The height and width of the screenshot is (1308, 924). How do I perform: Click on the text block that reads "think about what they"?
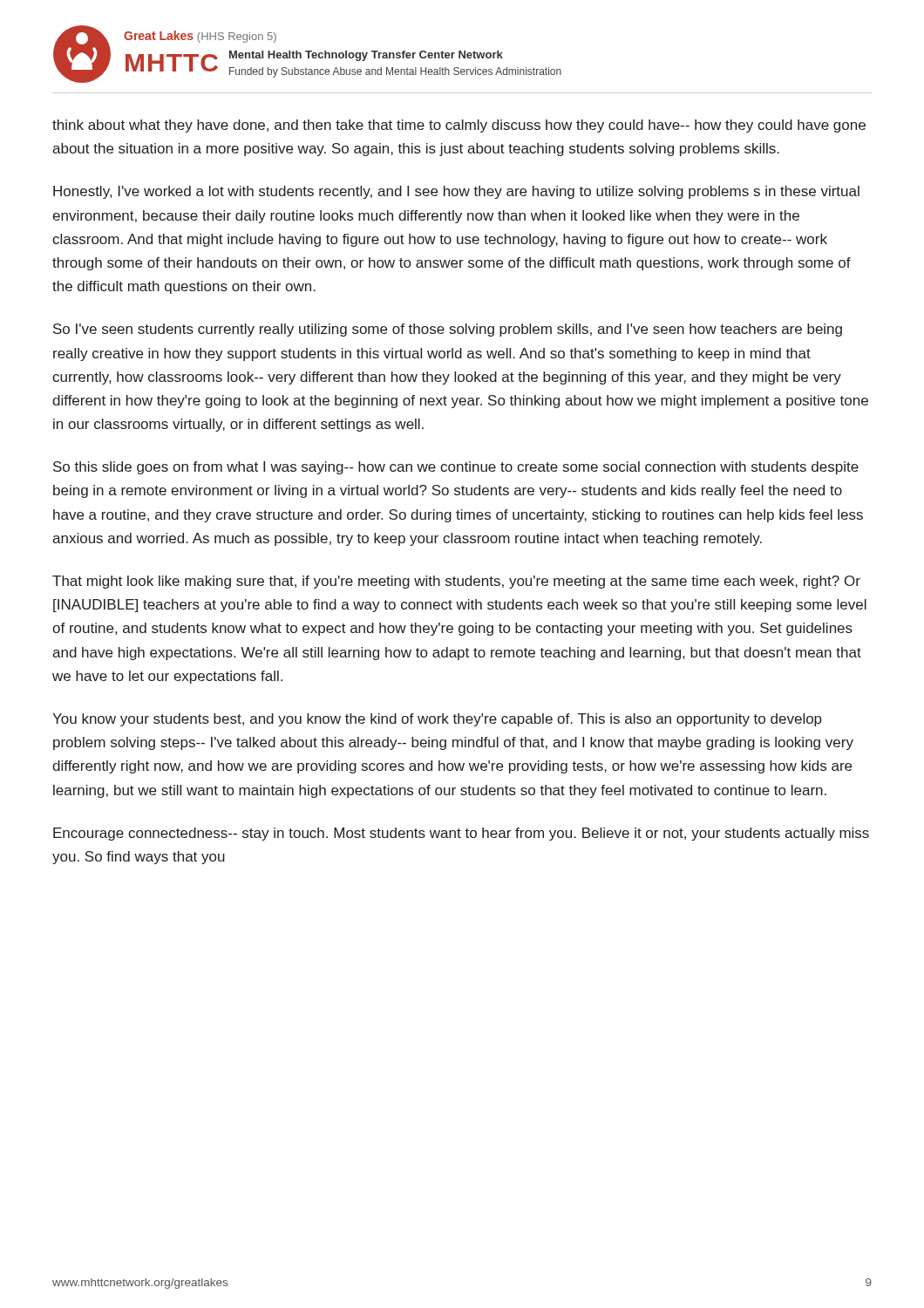459,137
